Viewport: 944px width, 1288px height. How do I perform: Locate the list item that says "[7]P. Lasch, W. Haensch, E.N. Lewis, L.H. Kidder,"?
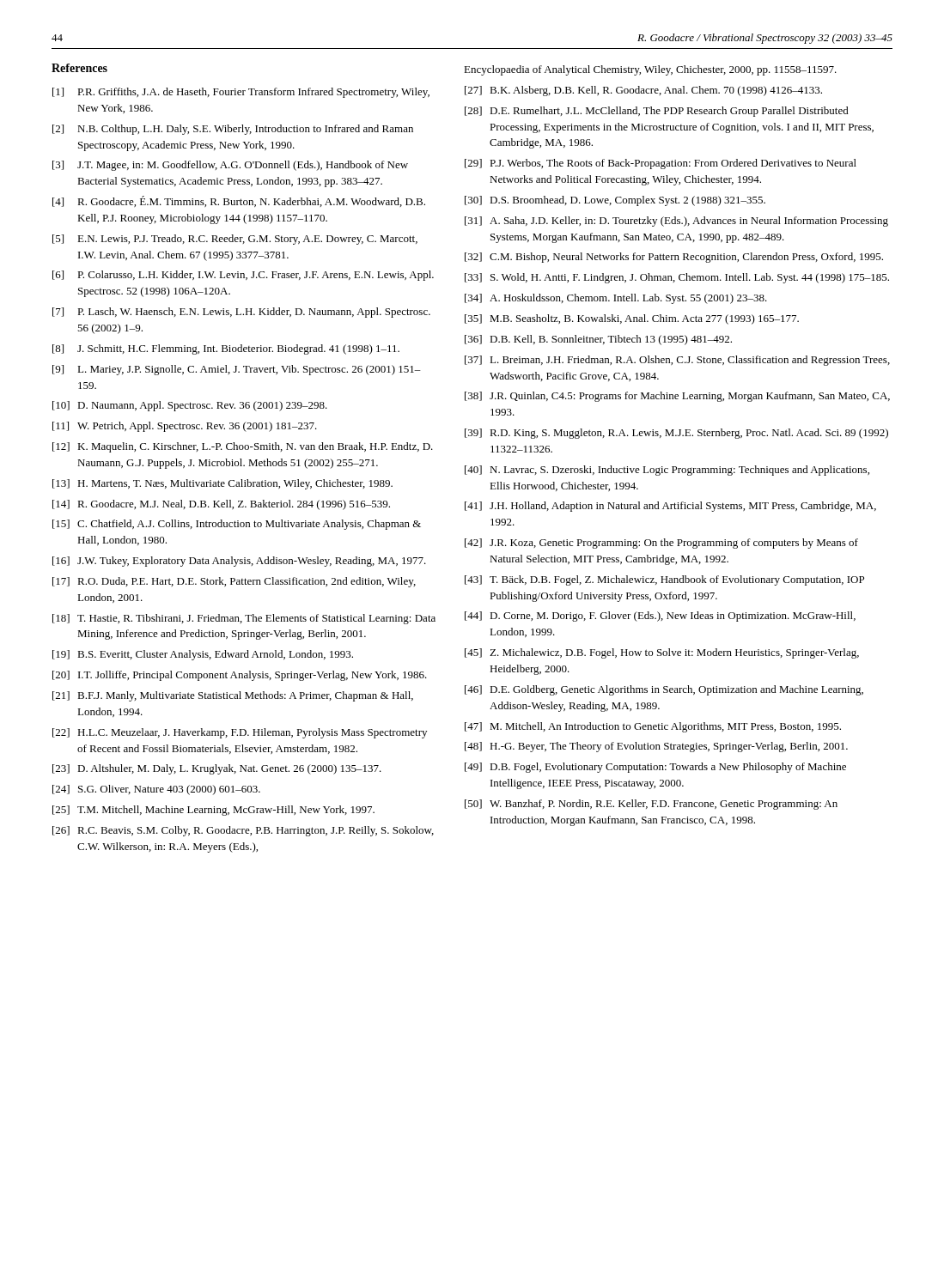[244, 320]
